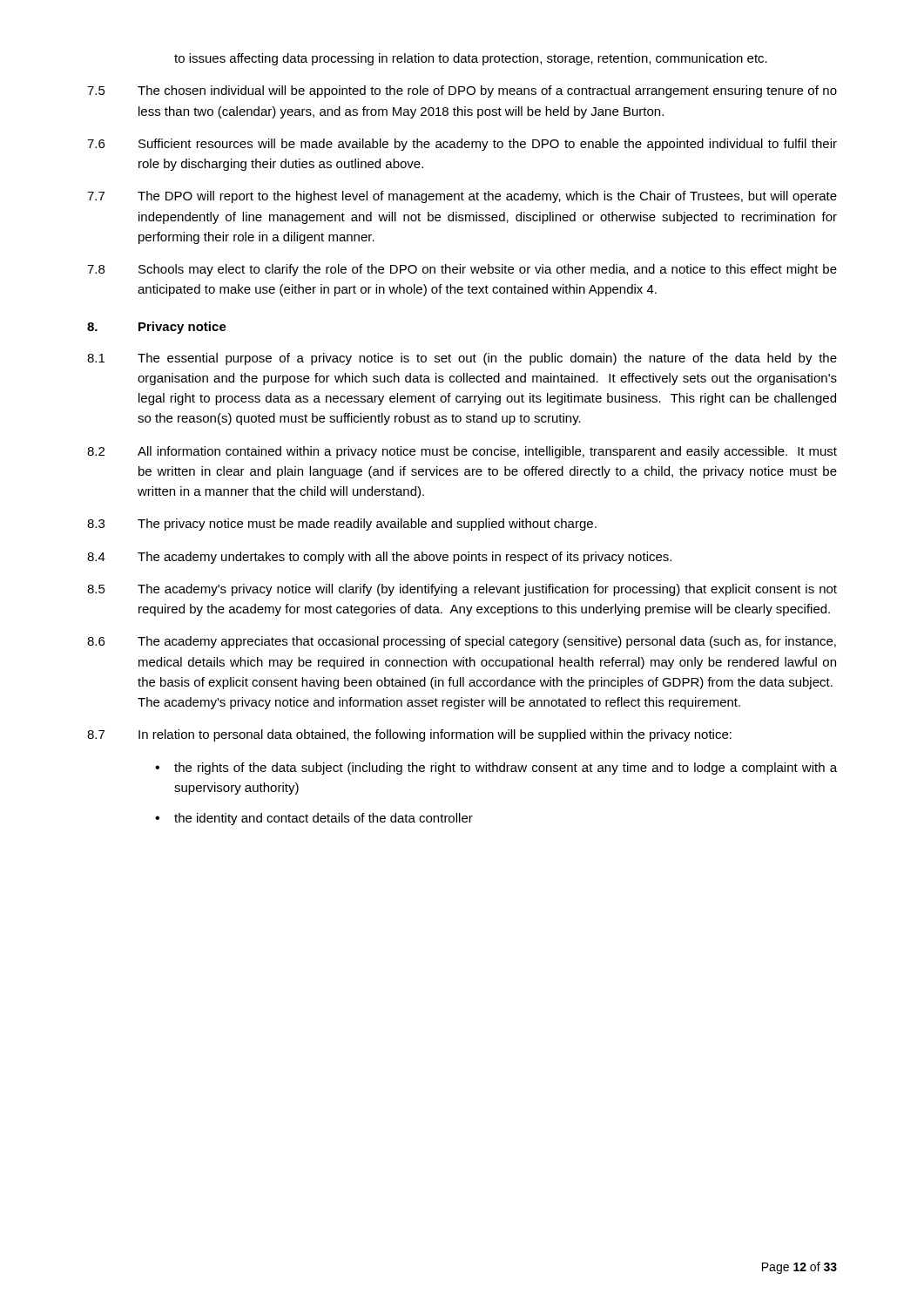The image size is (924, 1307).
Task: Locate the block of text that opens with "7.5 The chosen individual"
Action: [x=462, y=101]
